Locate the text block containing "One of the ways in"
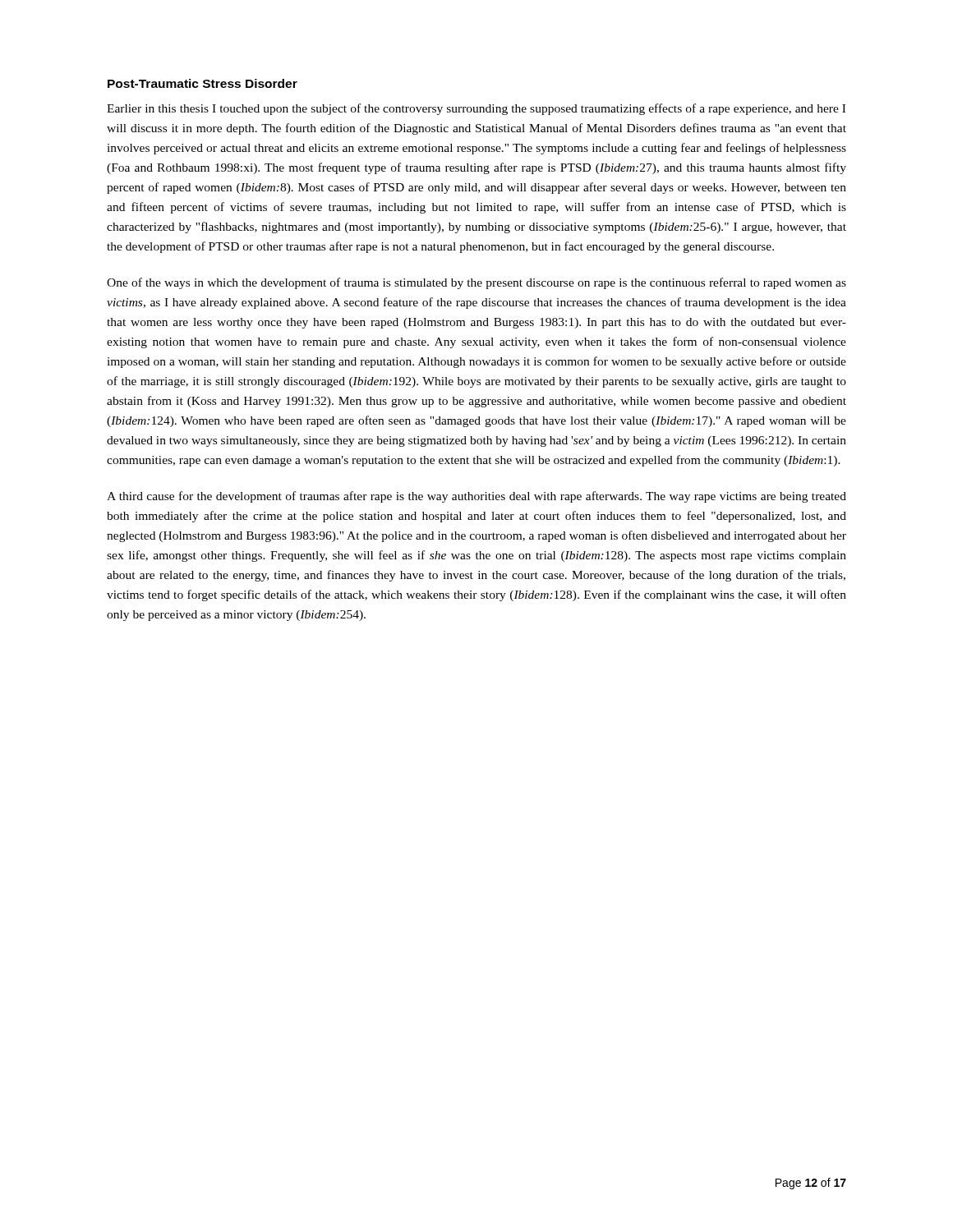 coord(476,371)
